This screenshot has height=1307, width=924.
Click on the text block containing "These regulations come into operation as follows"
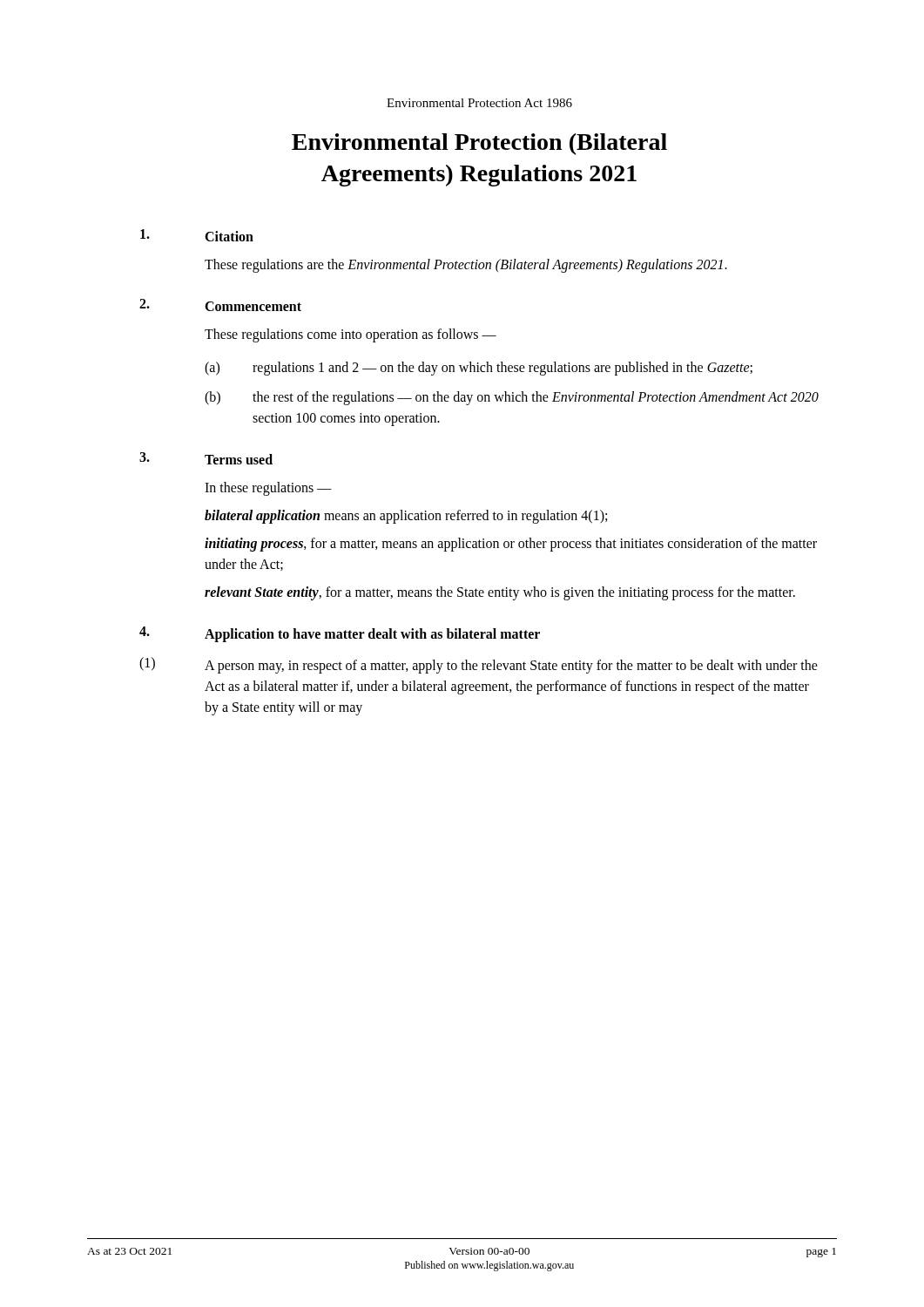[x=479, y=334]
